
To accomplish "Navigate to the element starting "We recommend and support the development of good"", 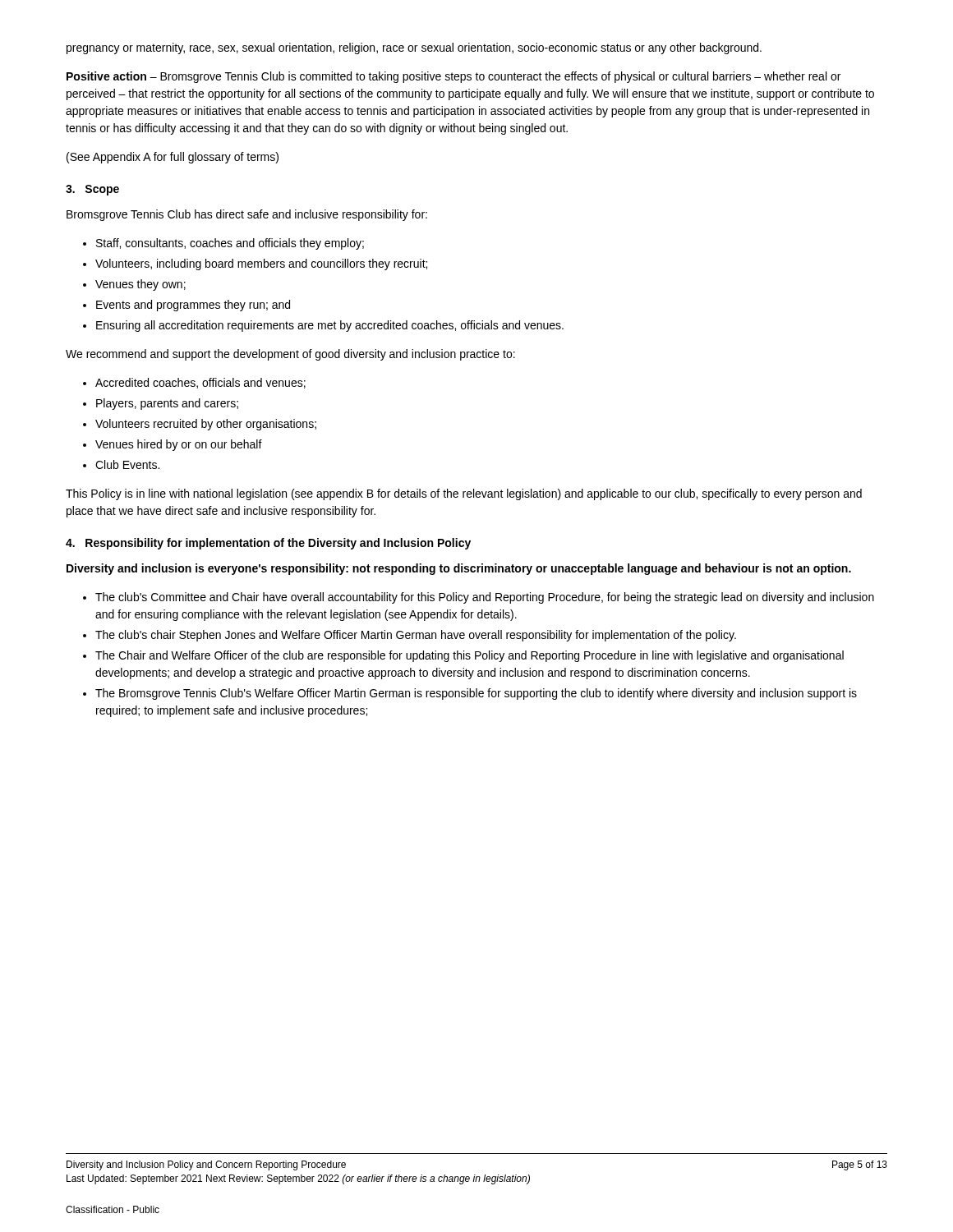I will [291, 354].
